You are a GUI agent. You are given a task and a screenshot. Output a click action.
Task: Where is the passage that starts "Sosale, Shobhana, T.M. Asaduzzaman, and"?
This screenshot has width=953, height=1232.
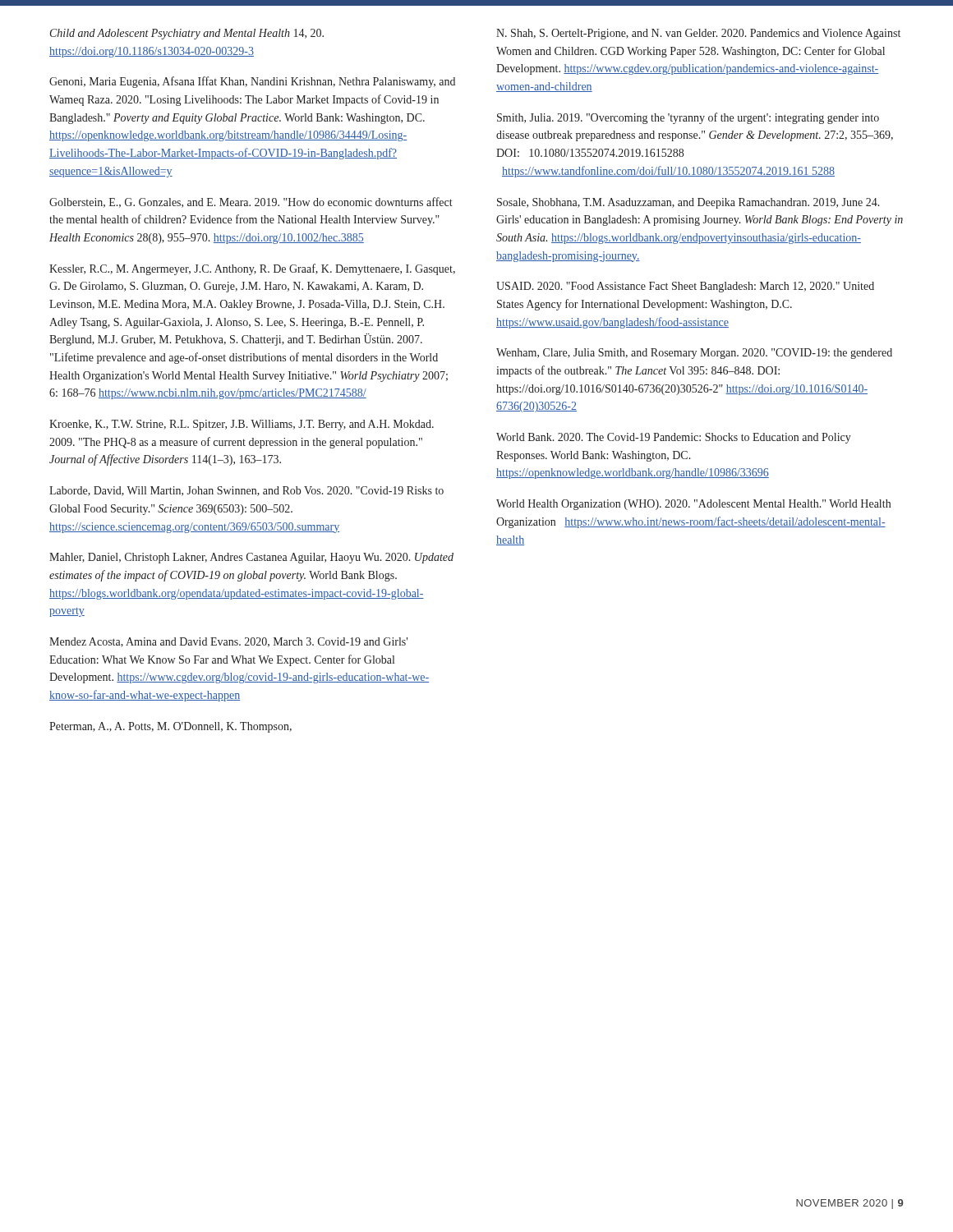click(700, 229)
